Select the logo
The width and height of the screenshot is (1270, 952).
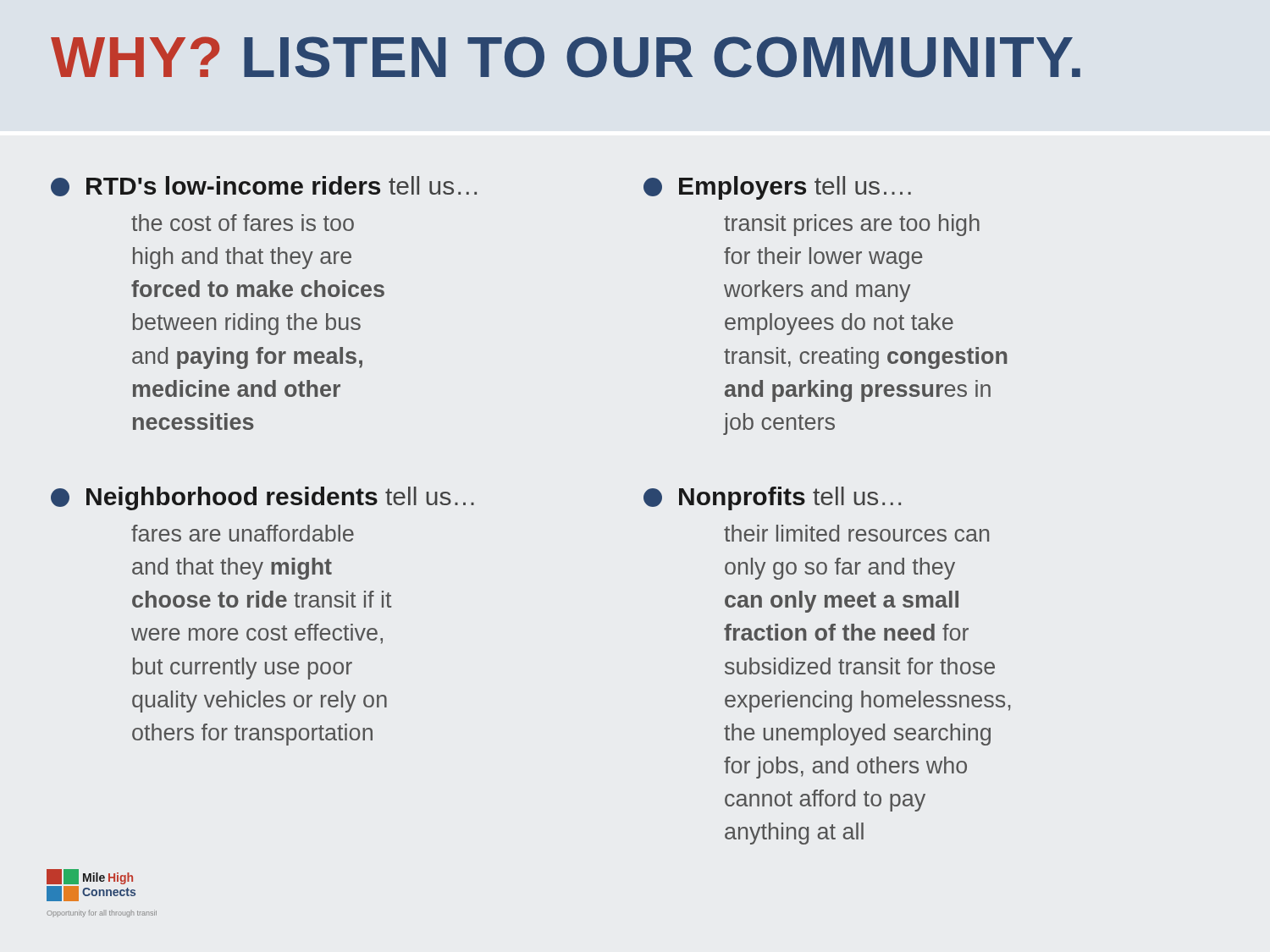click(102, 903)
